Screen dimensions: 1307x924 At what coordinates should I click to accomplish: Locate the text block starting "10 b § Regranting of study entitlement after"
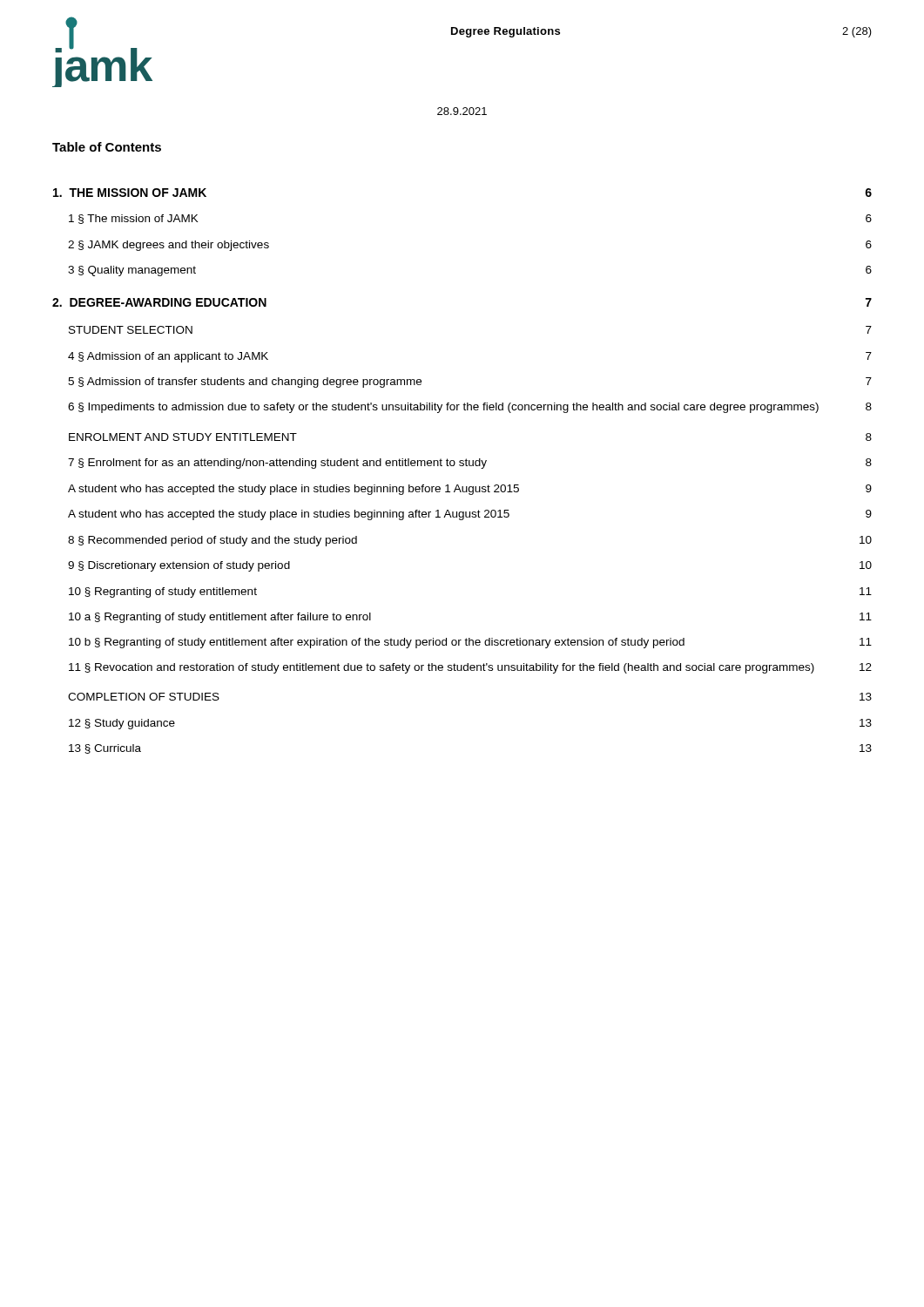click(x=470, y=642)
